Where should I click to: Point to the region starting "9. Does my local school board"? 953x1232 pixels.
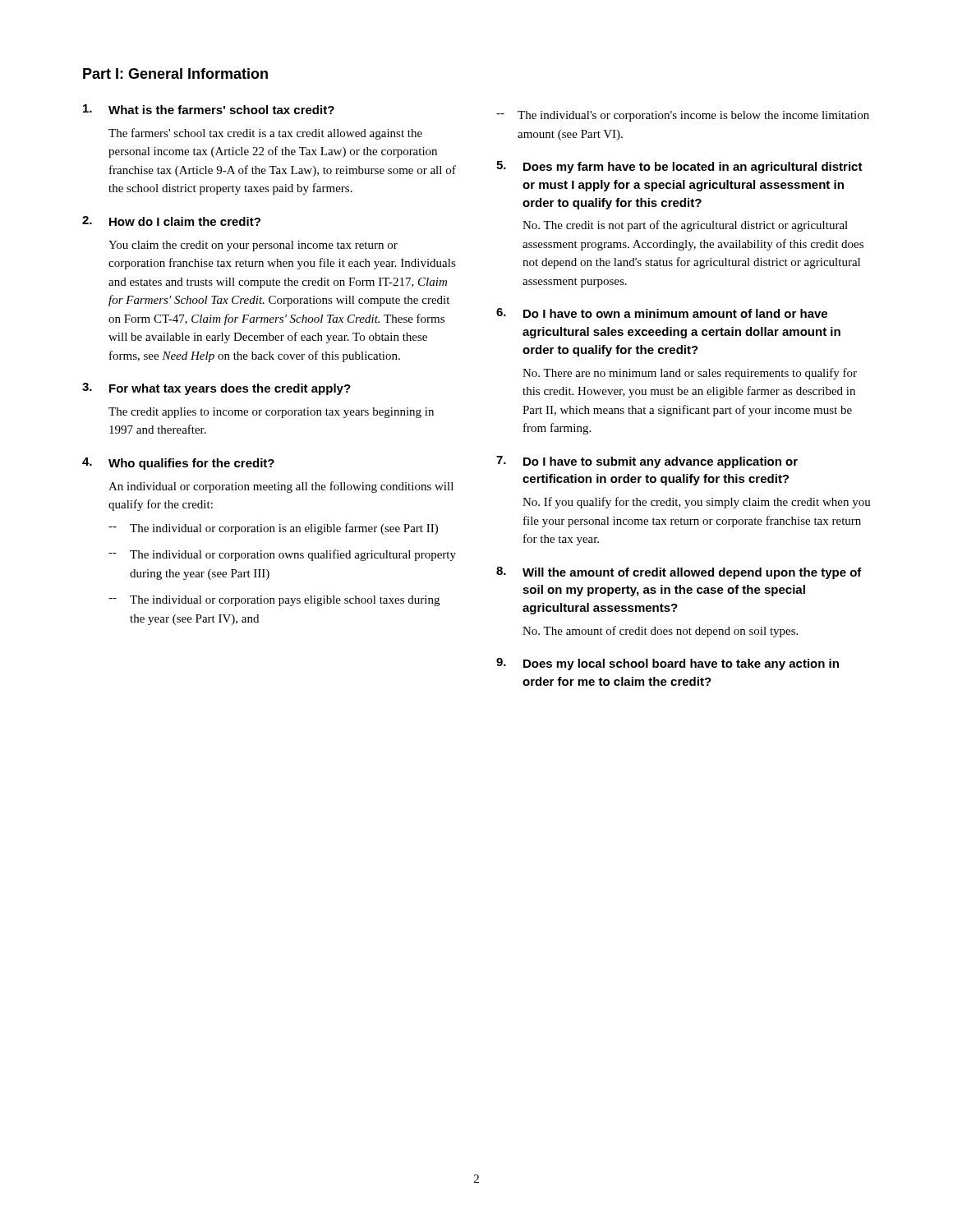point(684,673)
